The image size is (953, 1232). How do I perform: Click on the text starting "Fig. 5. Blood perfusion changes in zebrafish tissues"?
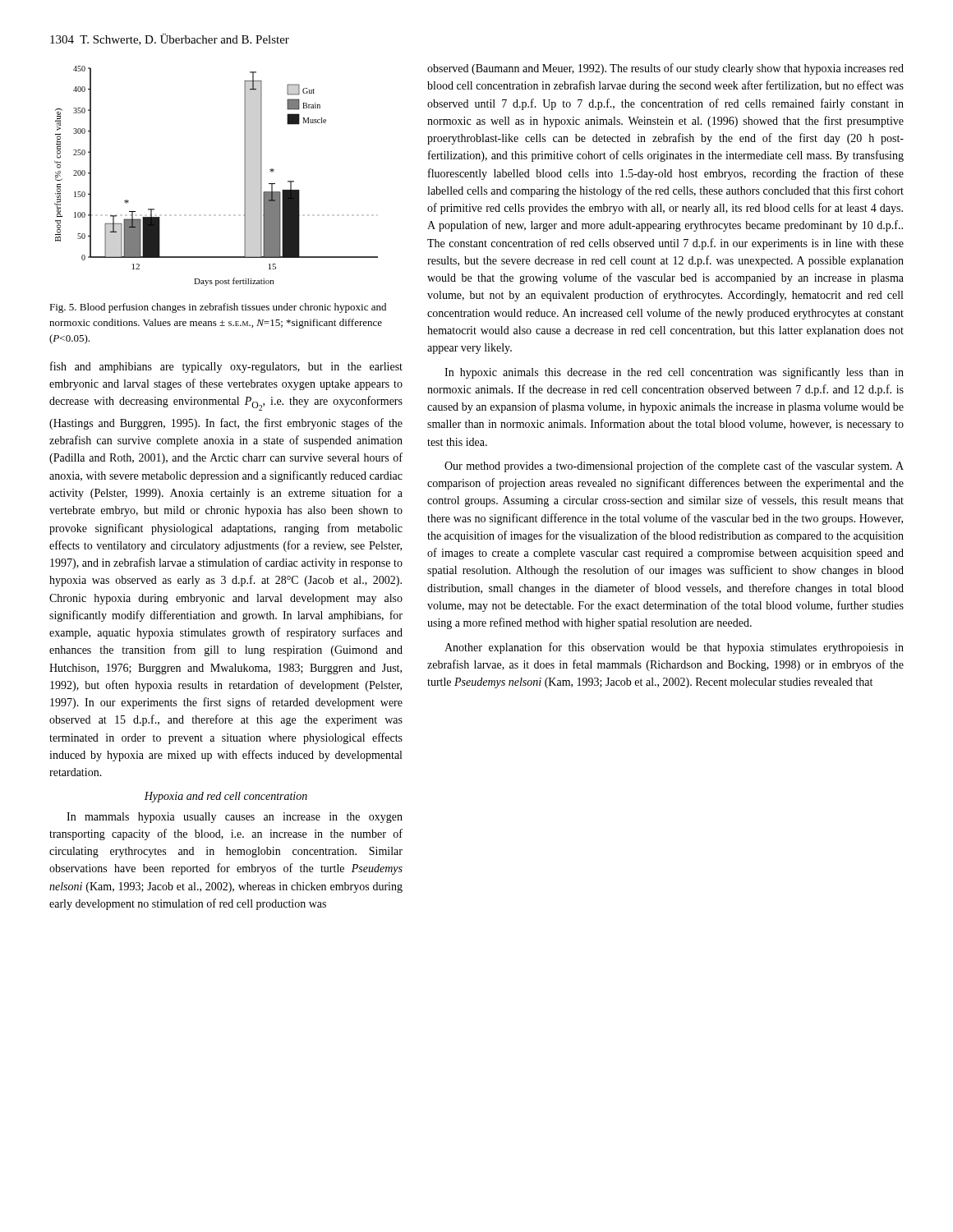pos(218,322)
